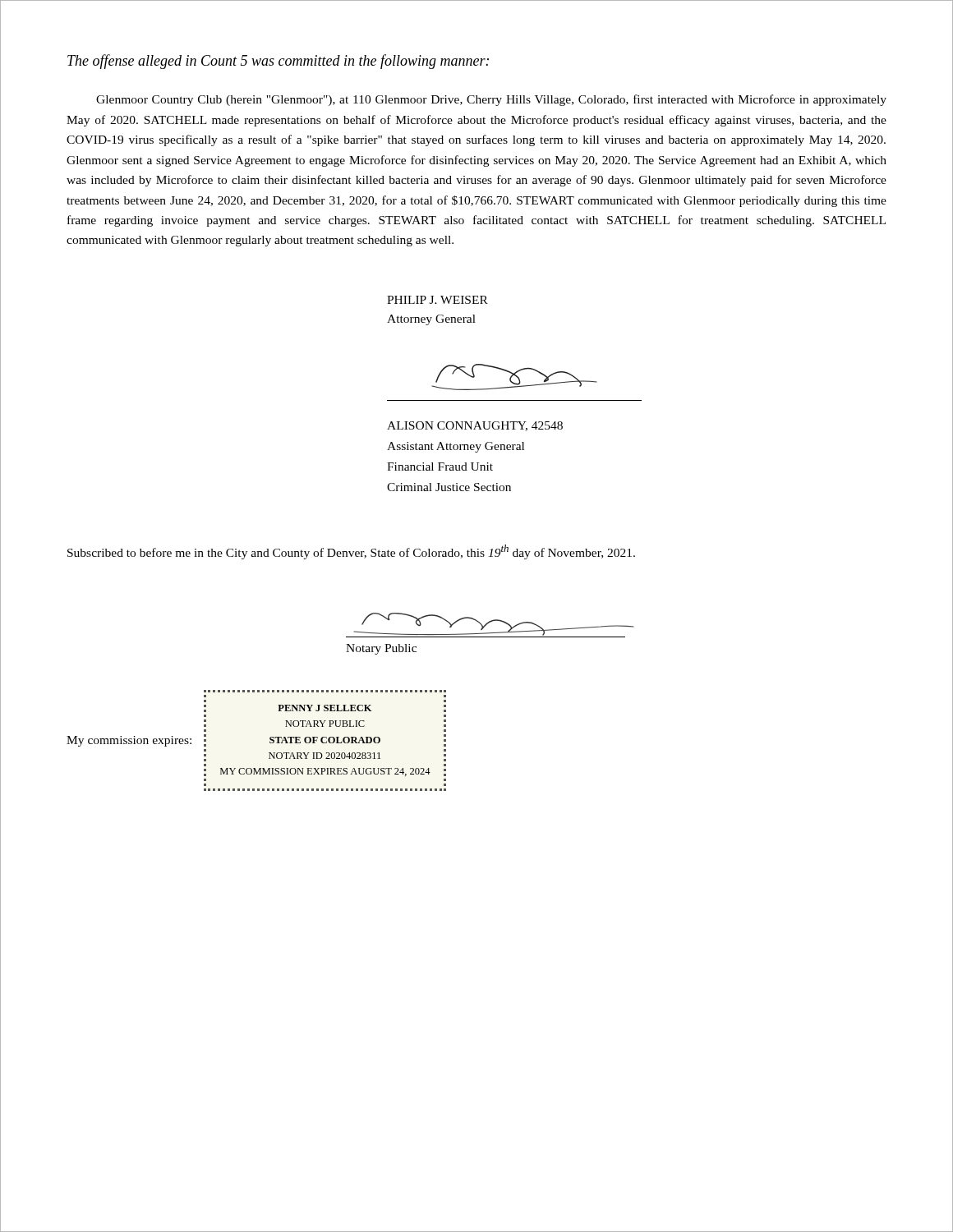Find the text block that reads "My commission expires: PENNY J SELLECK NOTARY PUBLIC"
The image size is (953, 1232).
(x=325, y=708)
